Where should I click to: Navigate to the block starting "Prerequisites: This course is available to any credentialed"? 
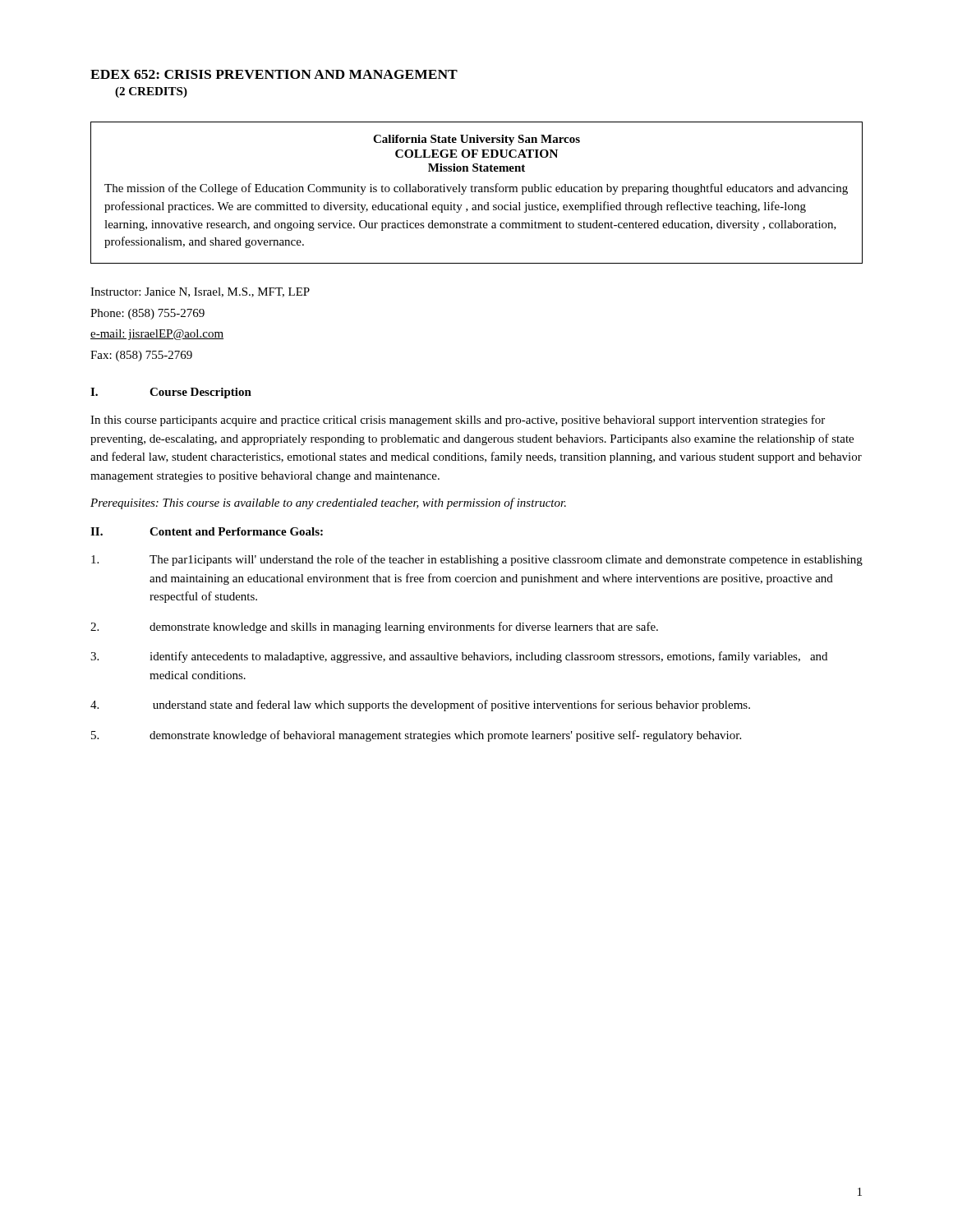tap(329, 503)
